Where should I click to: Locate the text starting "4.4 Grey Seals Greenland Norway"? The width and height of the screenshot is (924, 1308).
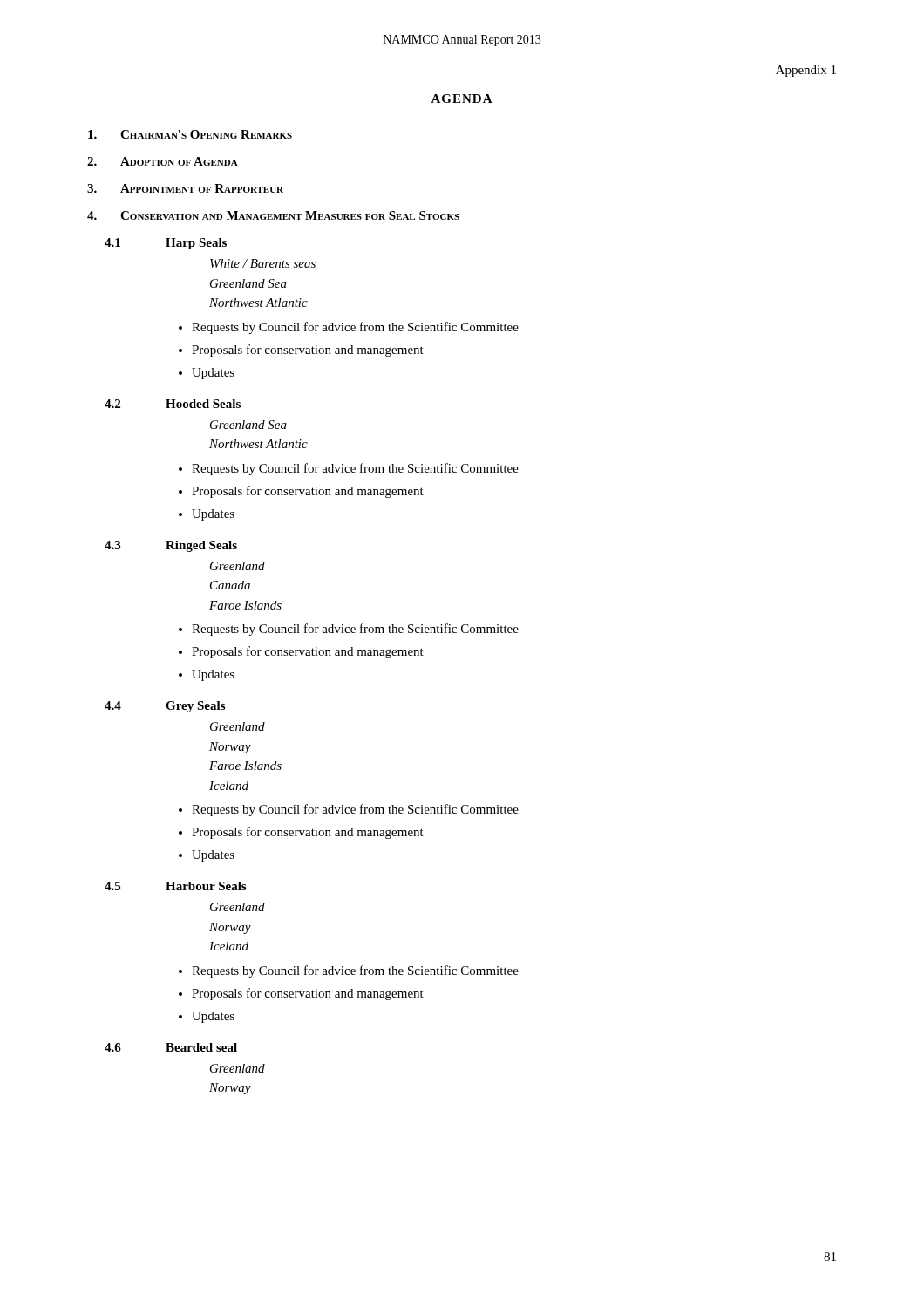point(165,707)
